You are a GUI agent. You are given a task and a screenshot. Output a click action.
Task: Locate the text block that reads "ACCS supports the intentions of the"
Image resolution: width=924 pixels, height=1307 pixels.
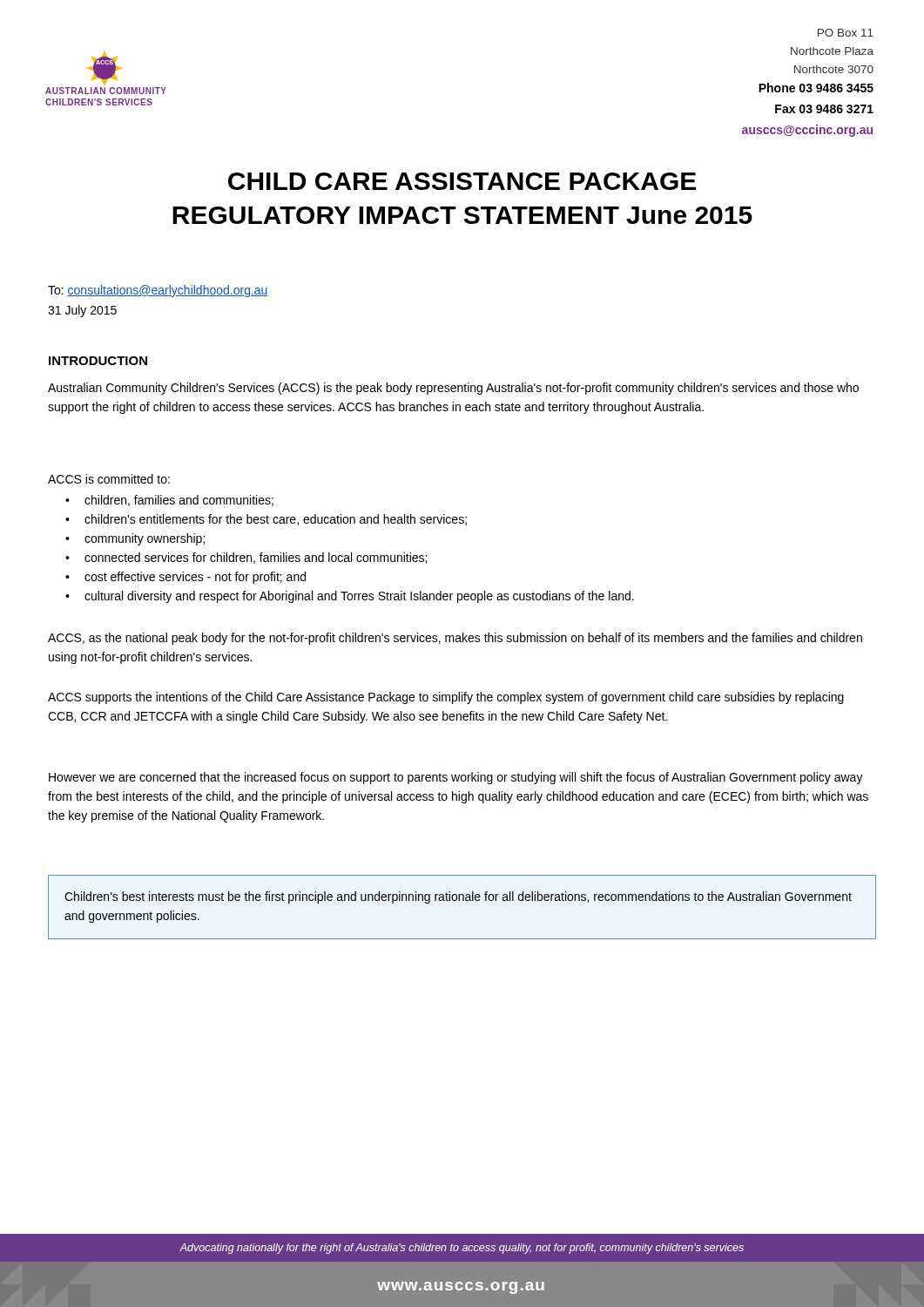[x=446, y=707]
